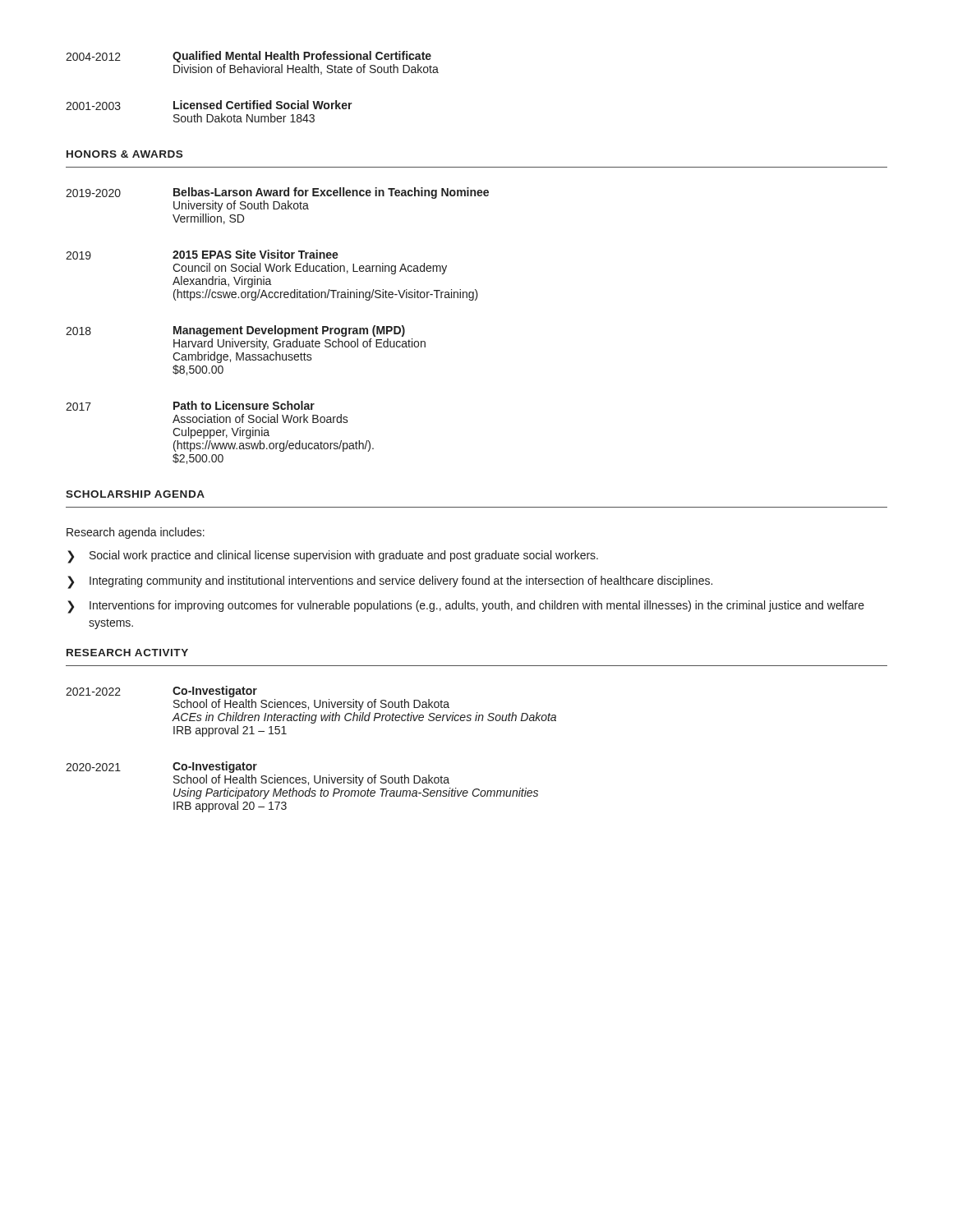Viewport: 953px width, 1232px height.
Task: Find the list item containing "2021-2022 Co-Investigator School of Health"
Action: [x=476, y=710]
